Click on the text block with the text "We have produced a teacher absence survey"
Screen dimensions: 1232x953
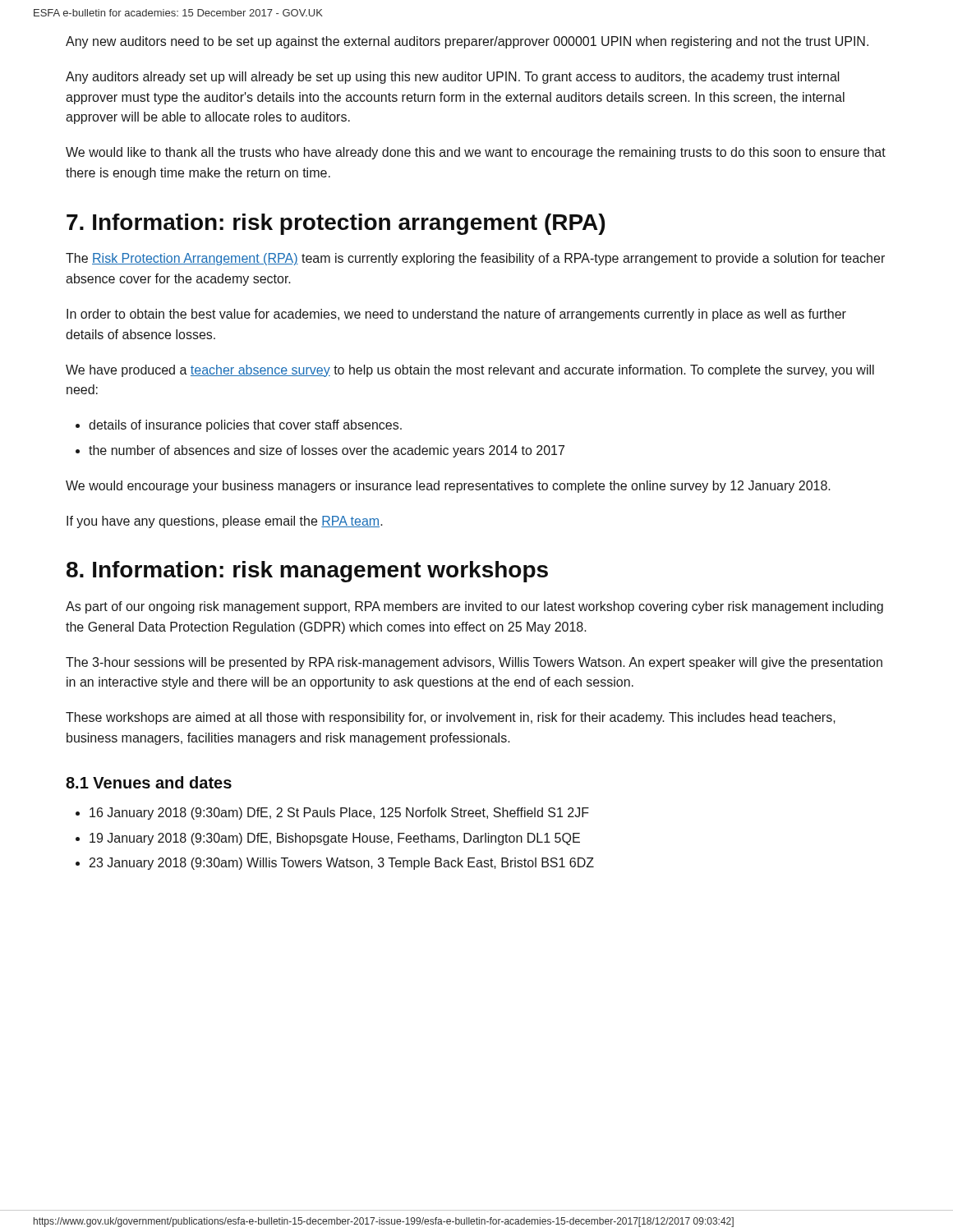pyautogui.click(x=476, y=381)
